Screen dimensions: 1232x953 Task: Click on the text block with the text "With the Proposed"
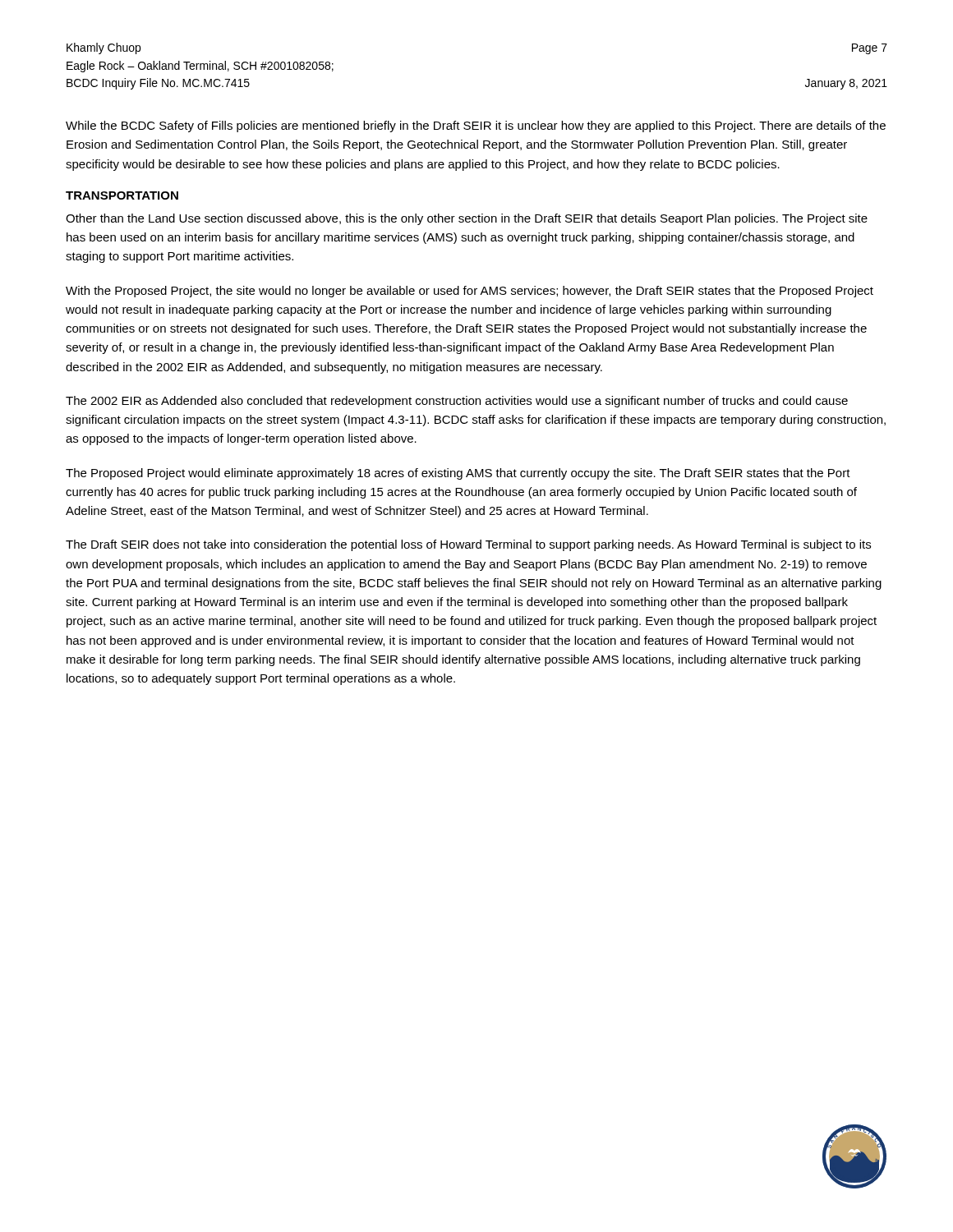[470, 328]
